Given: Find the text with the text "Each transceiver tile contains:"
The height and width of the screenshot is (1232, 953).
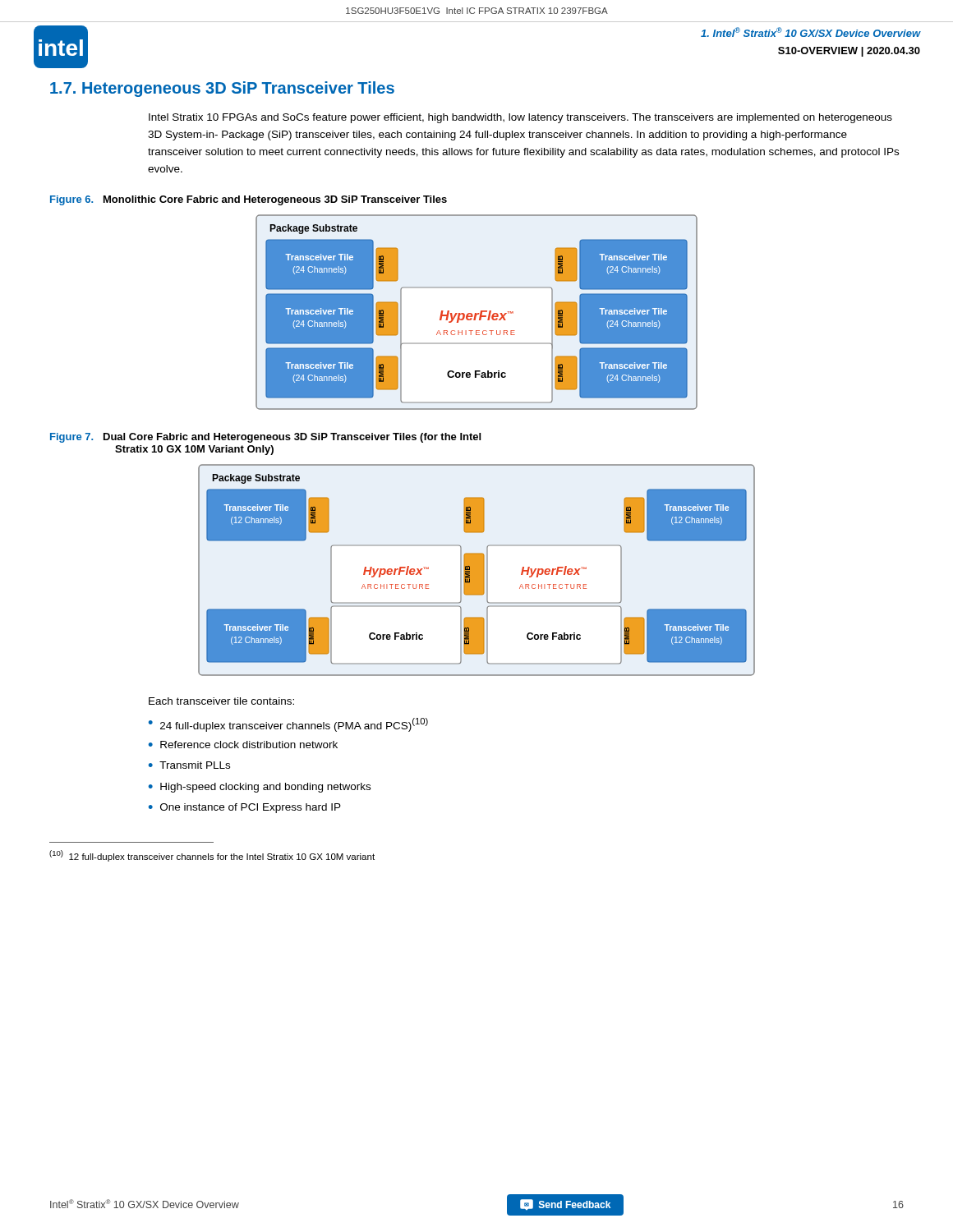Looking at the screenshot, I should (222, 701).
